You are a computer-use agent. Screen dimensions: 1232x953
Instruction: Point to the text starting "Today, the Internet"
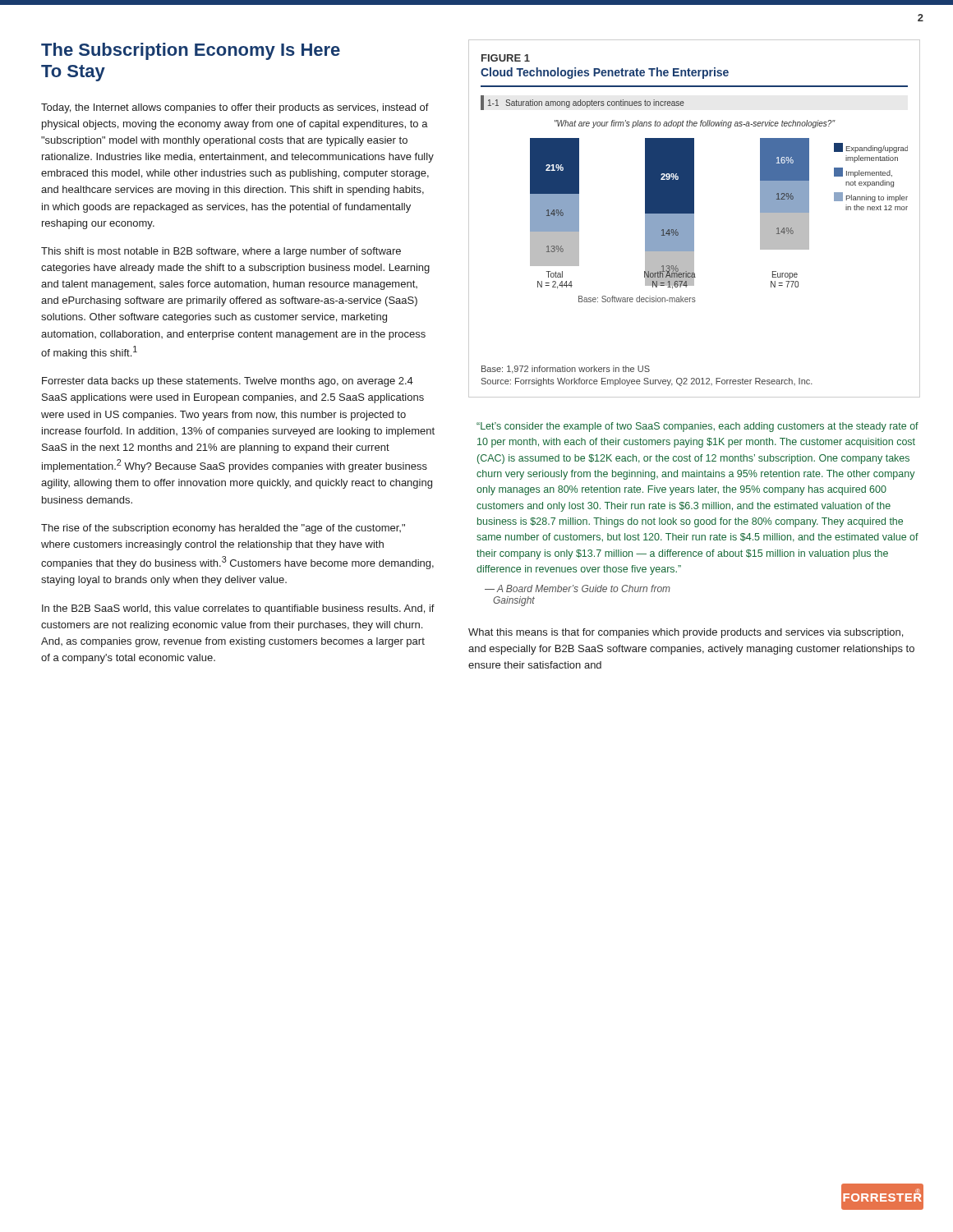coord(237,165)
